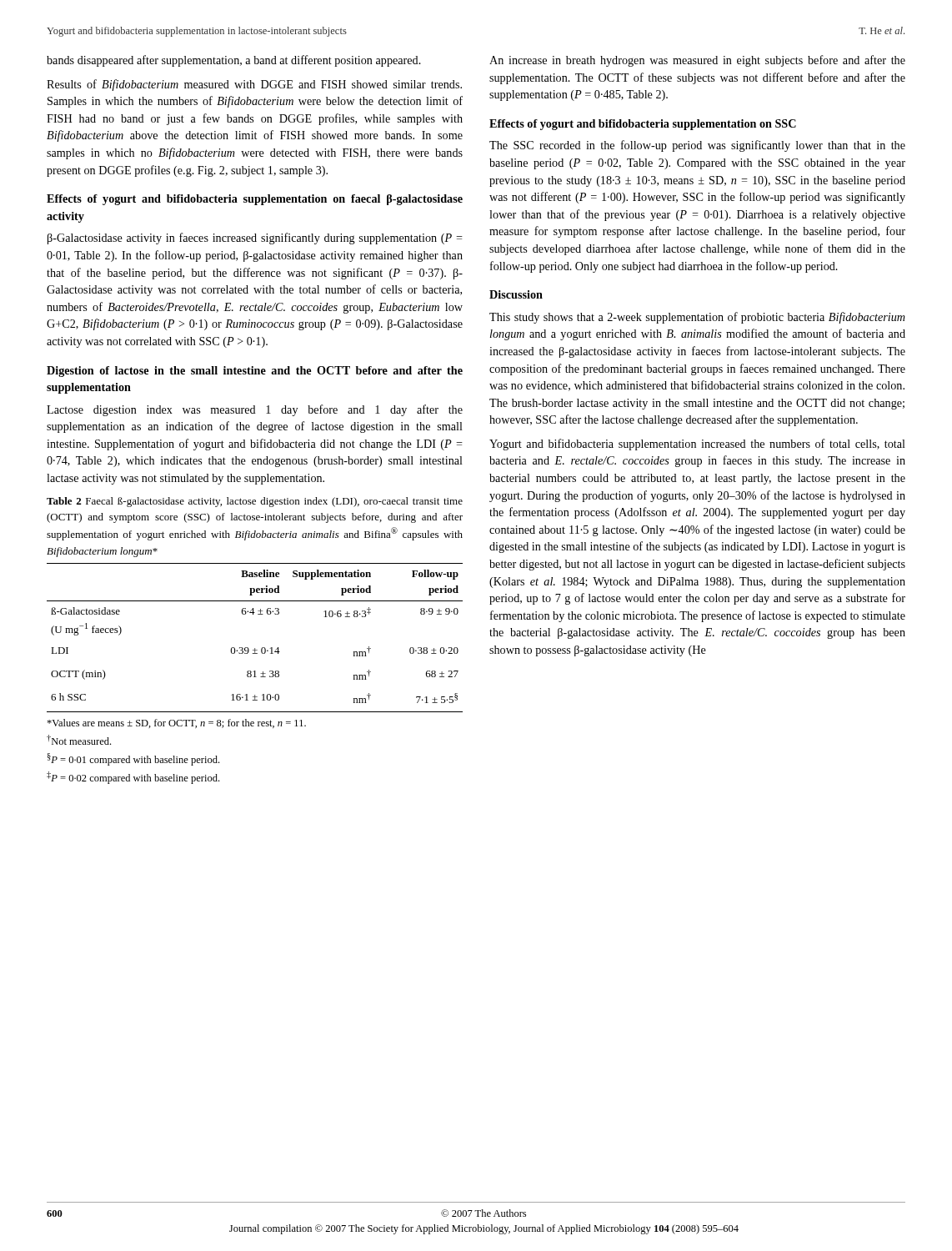The width and height of the screenshot is (952, 1251).
Task: Point to the block beginning "Lactose digestion index was measured 1"
Action: click(x=255, y=444)
